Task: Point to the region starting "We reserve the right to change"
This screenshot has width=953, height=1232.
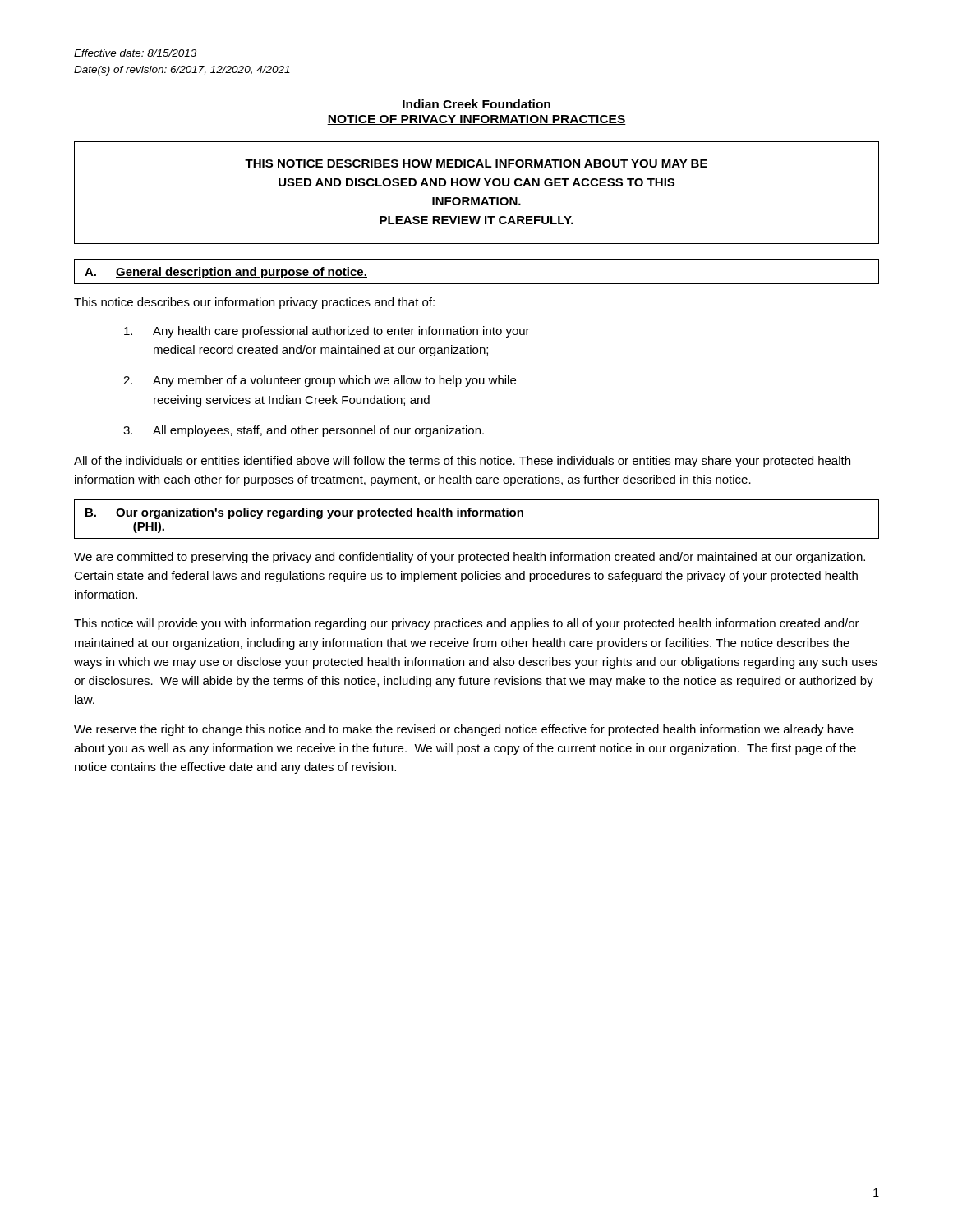Action: click(465, 748)
